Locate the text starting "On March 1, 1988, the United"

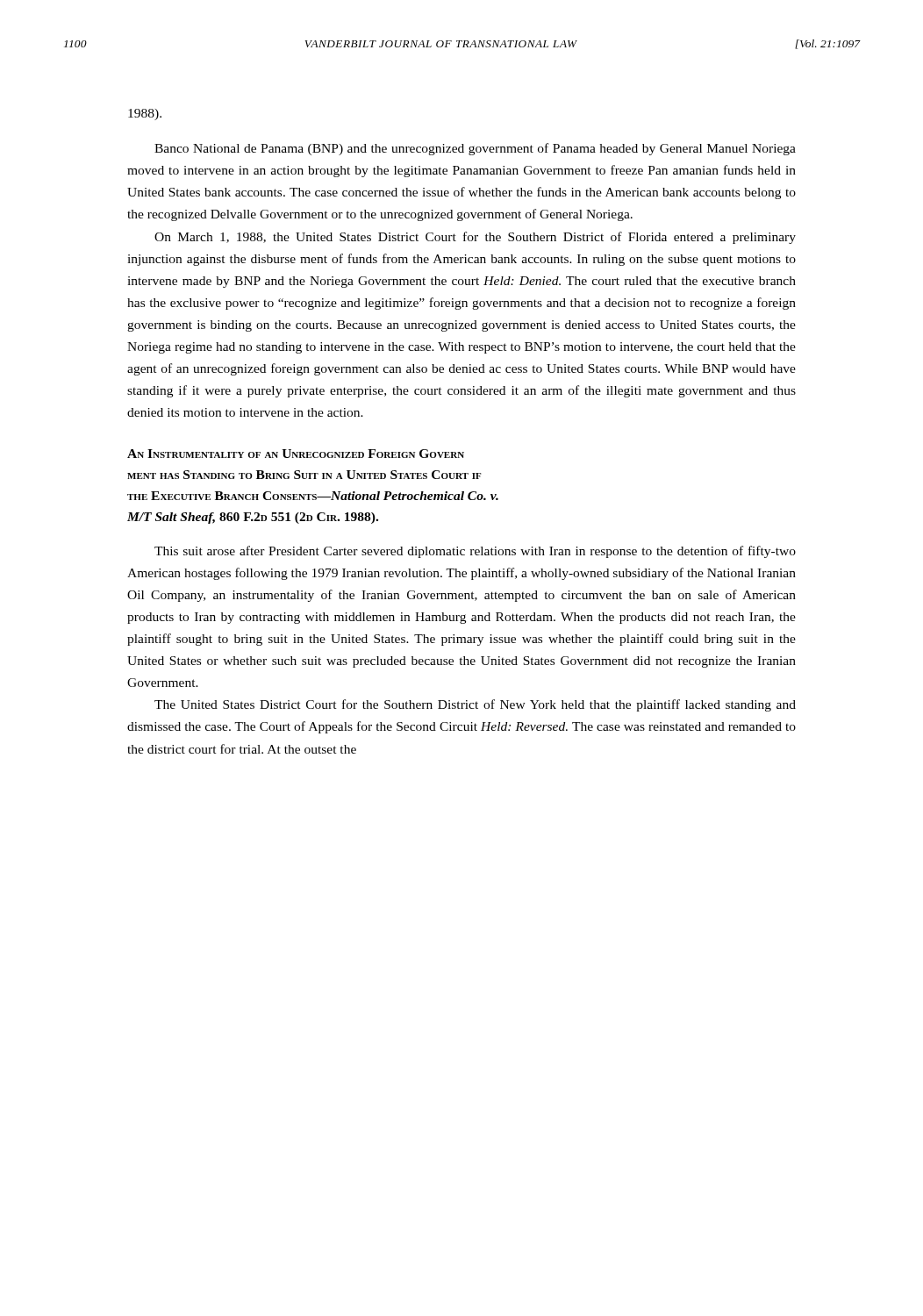pyautogui.click(x=462, y=324)
